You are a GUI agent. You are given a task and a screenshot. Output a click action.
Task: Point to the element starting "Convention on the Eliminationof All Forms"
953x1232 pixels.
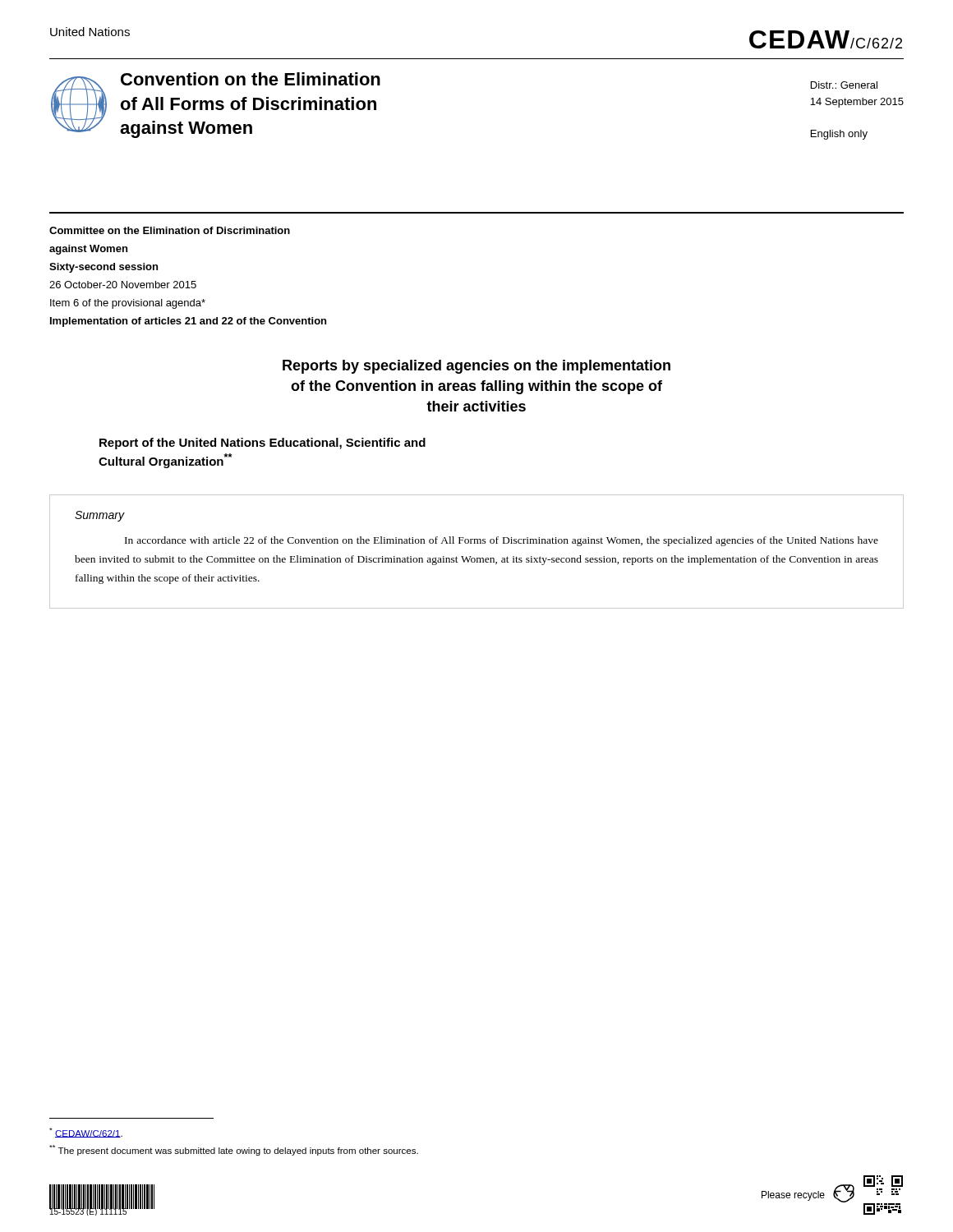250,104
